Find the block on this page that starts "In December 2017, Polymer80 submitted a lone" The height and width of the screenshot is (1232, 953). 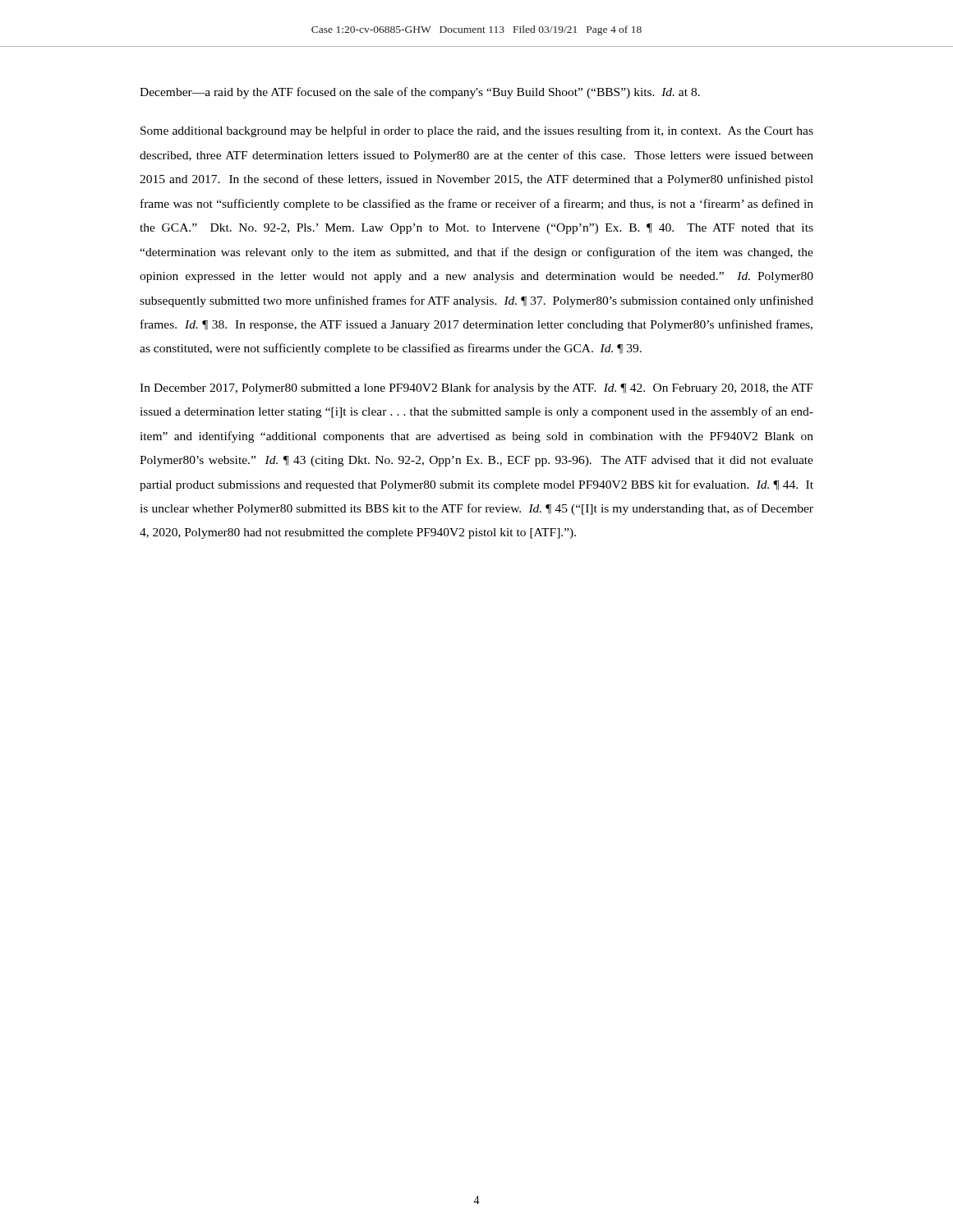[476, 460]
